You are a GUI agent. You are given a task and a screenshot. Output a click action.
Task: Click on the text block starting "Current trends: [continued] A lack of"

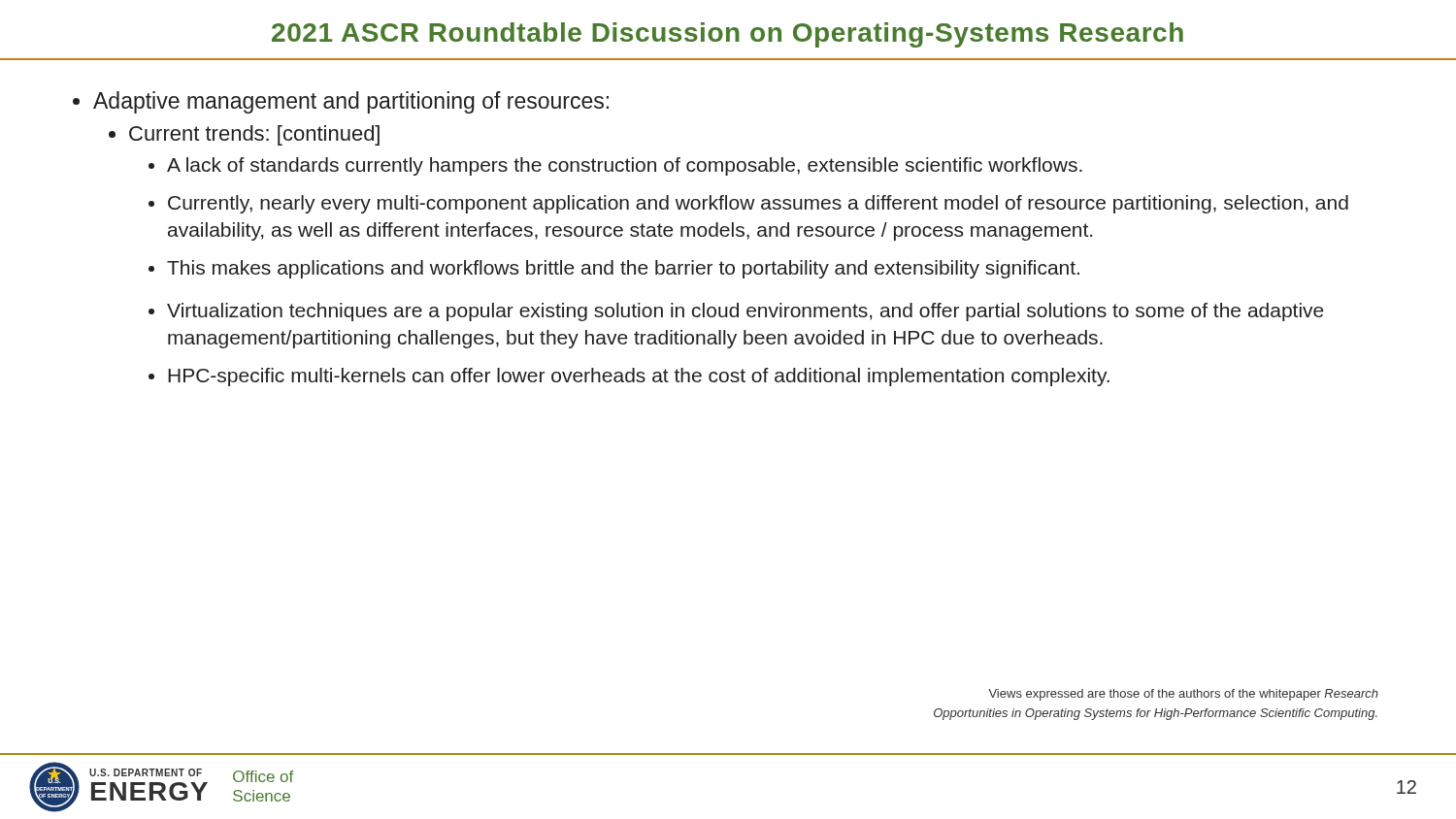[763, 255]
